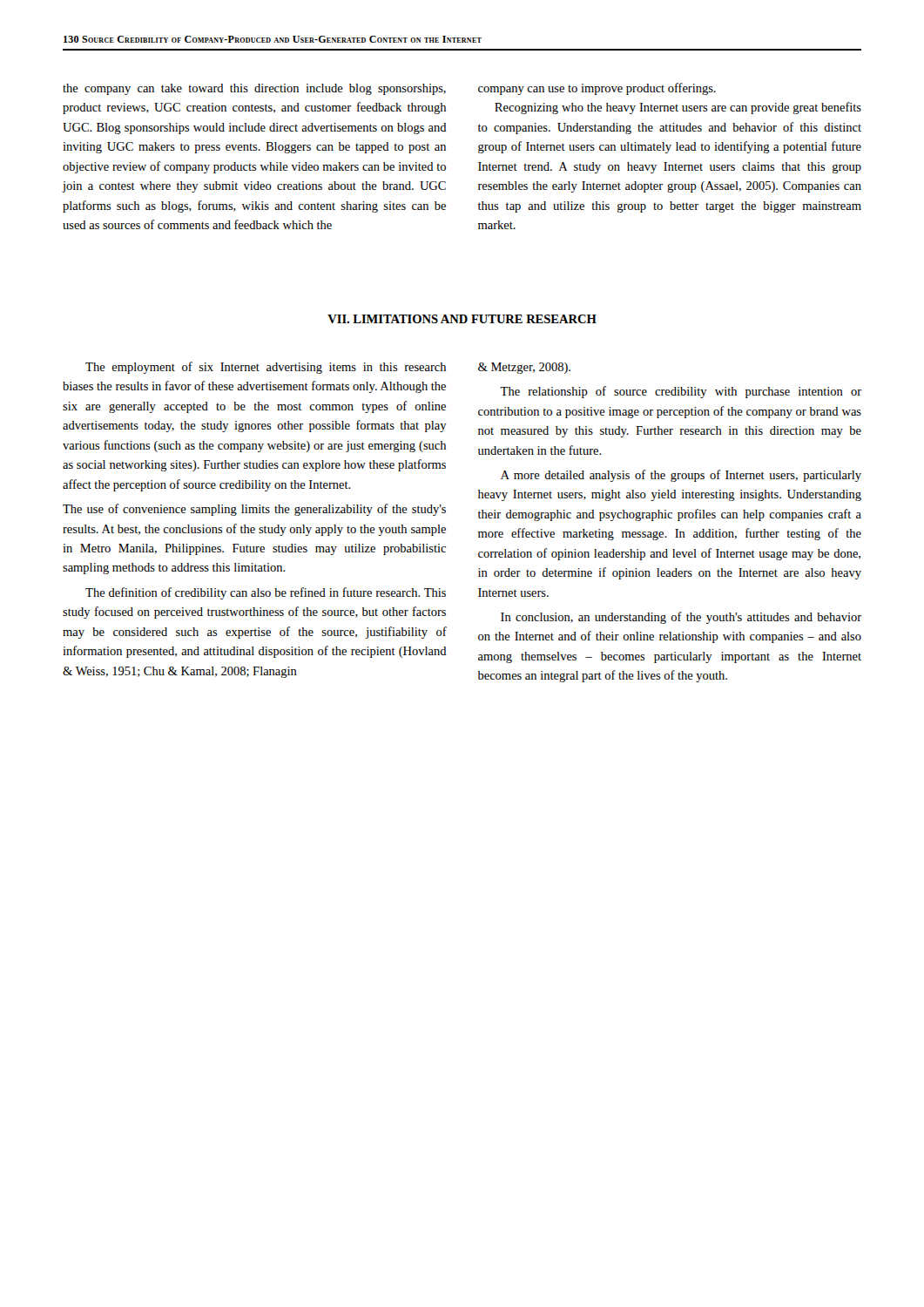Navigate to the block starting "the company can take toward"
Screen dimensions: 1307x924
coord(255,157)
